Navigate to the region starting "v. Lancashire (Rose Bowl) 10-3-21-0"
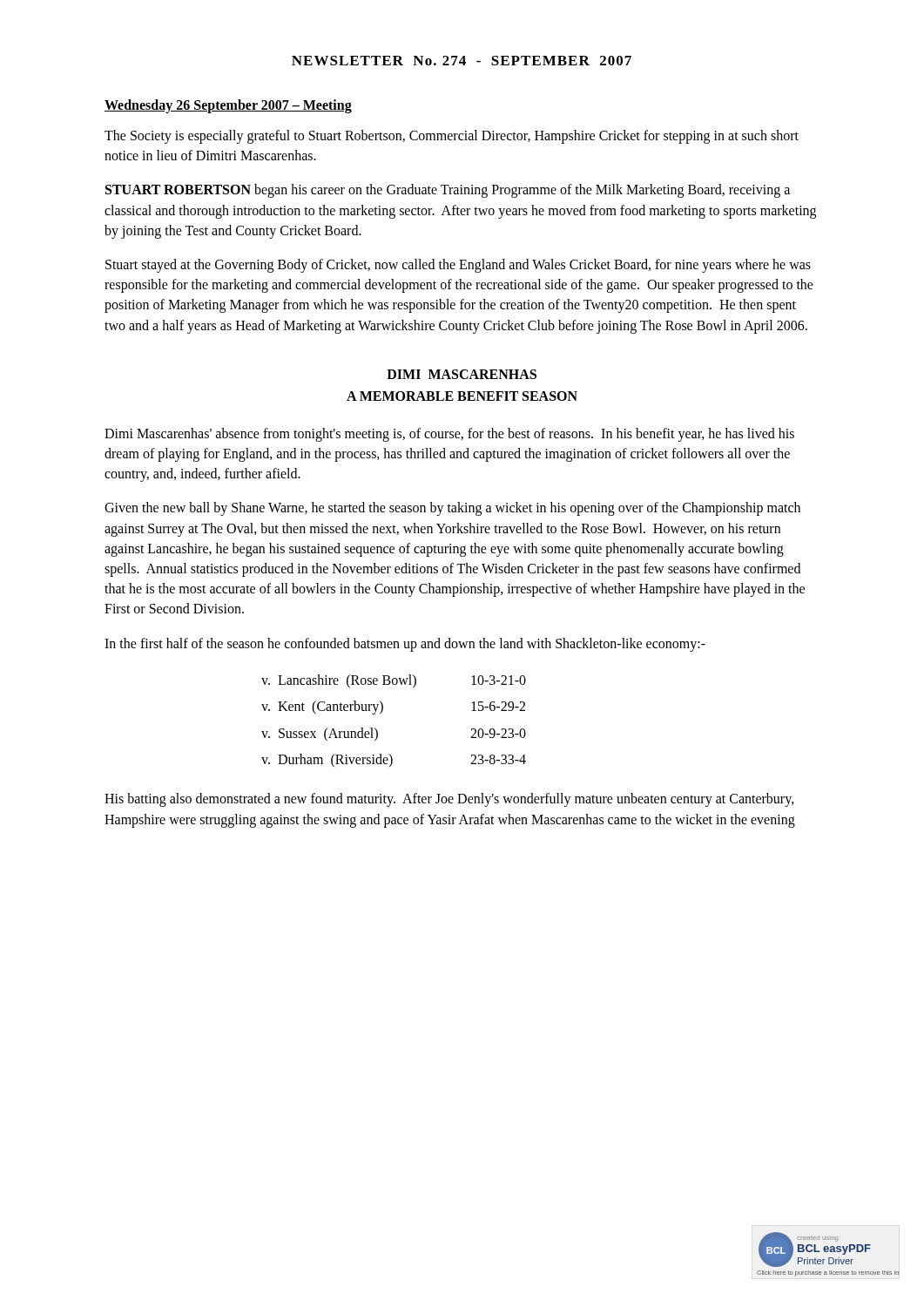924x1307 pixels. (418, 680)
